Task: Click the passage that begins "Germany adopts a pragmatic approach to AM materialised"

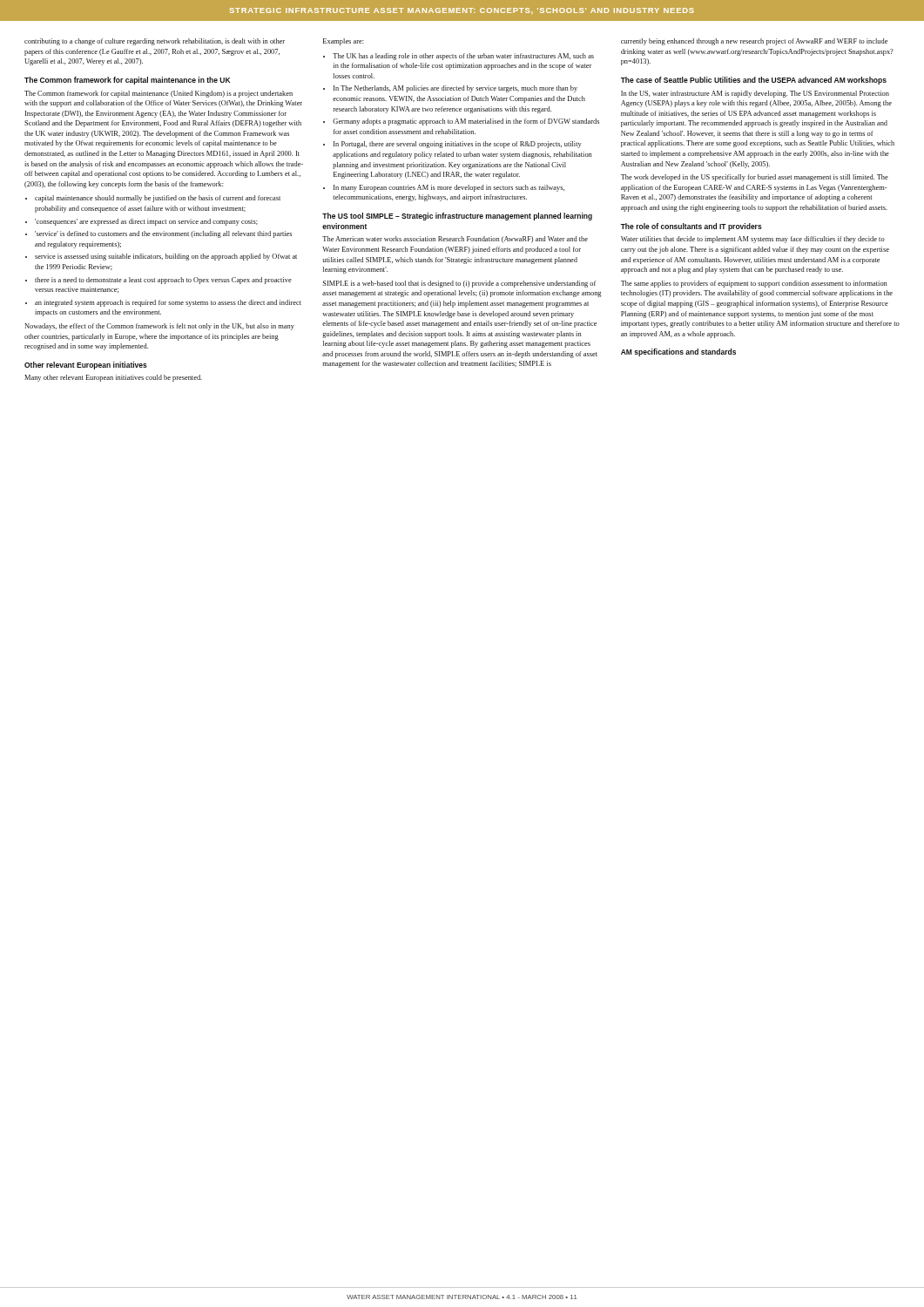Action: [466, 127]
